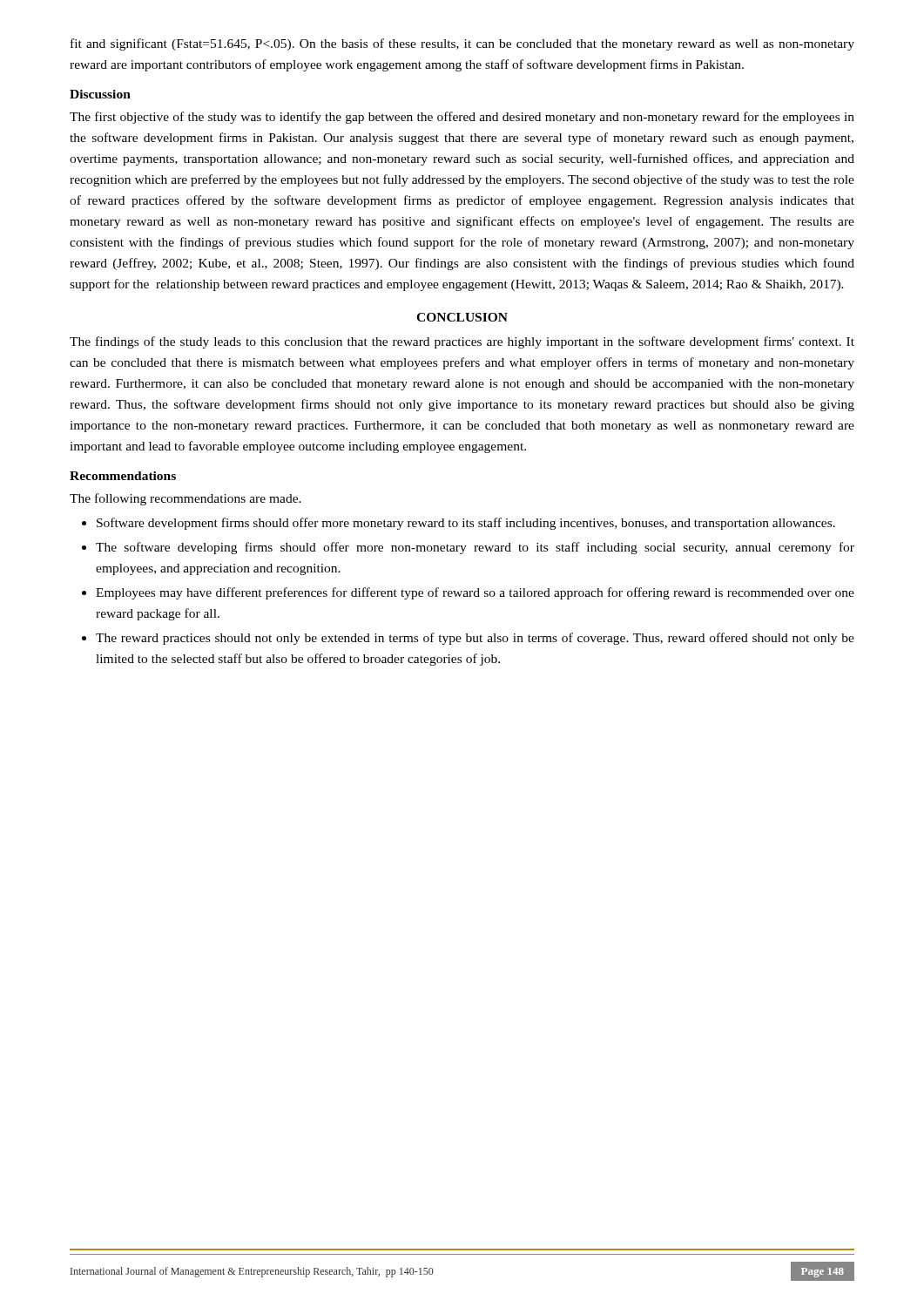Screen dimensions: 1307x924
Task: Locate the text with the text "The following recommendations are made."
Action: 185,499
